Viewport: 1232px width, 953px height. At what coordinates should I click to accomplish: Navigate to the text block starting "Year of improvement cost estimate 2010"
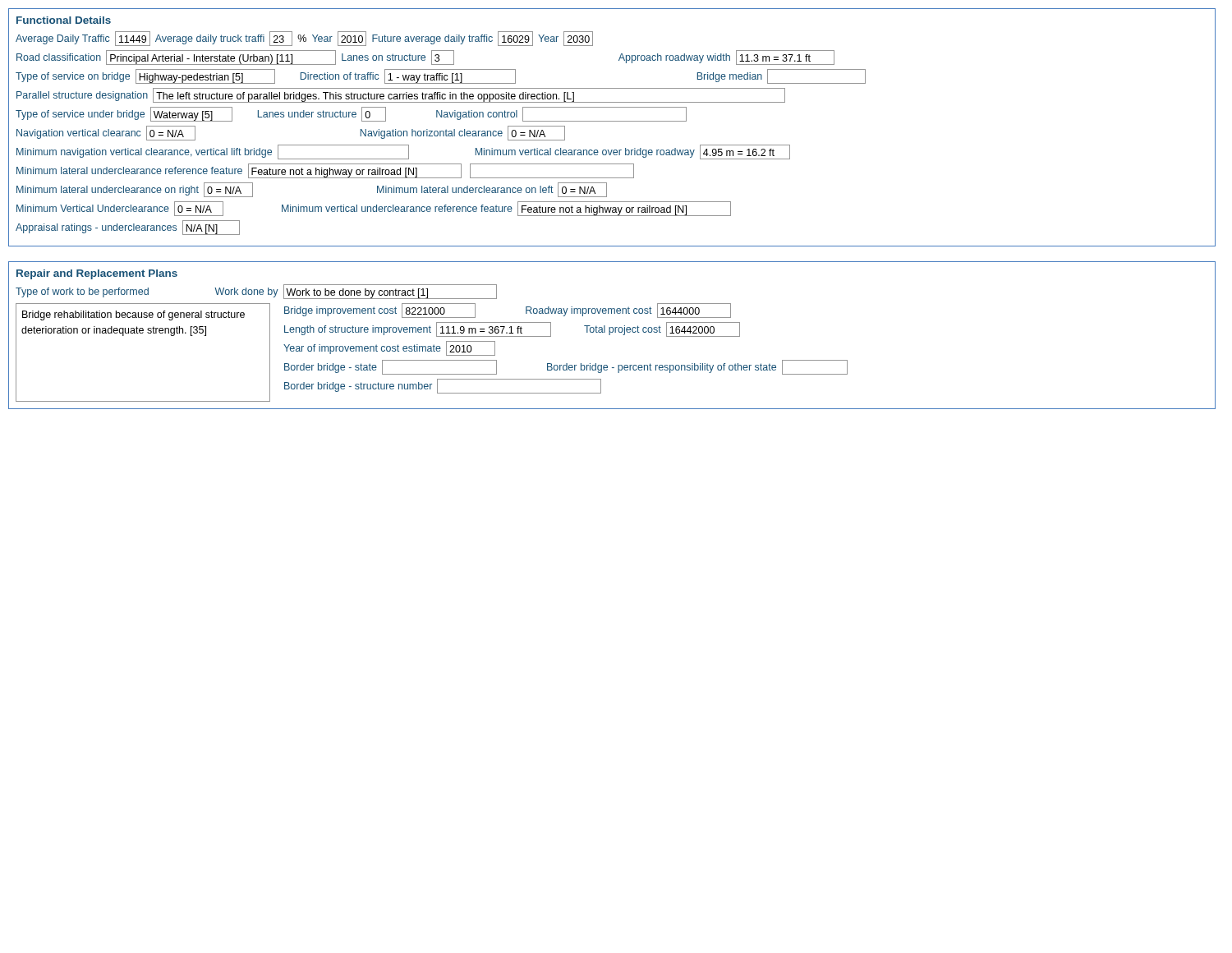tap(389, 348)
